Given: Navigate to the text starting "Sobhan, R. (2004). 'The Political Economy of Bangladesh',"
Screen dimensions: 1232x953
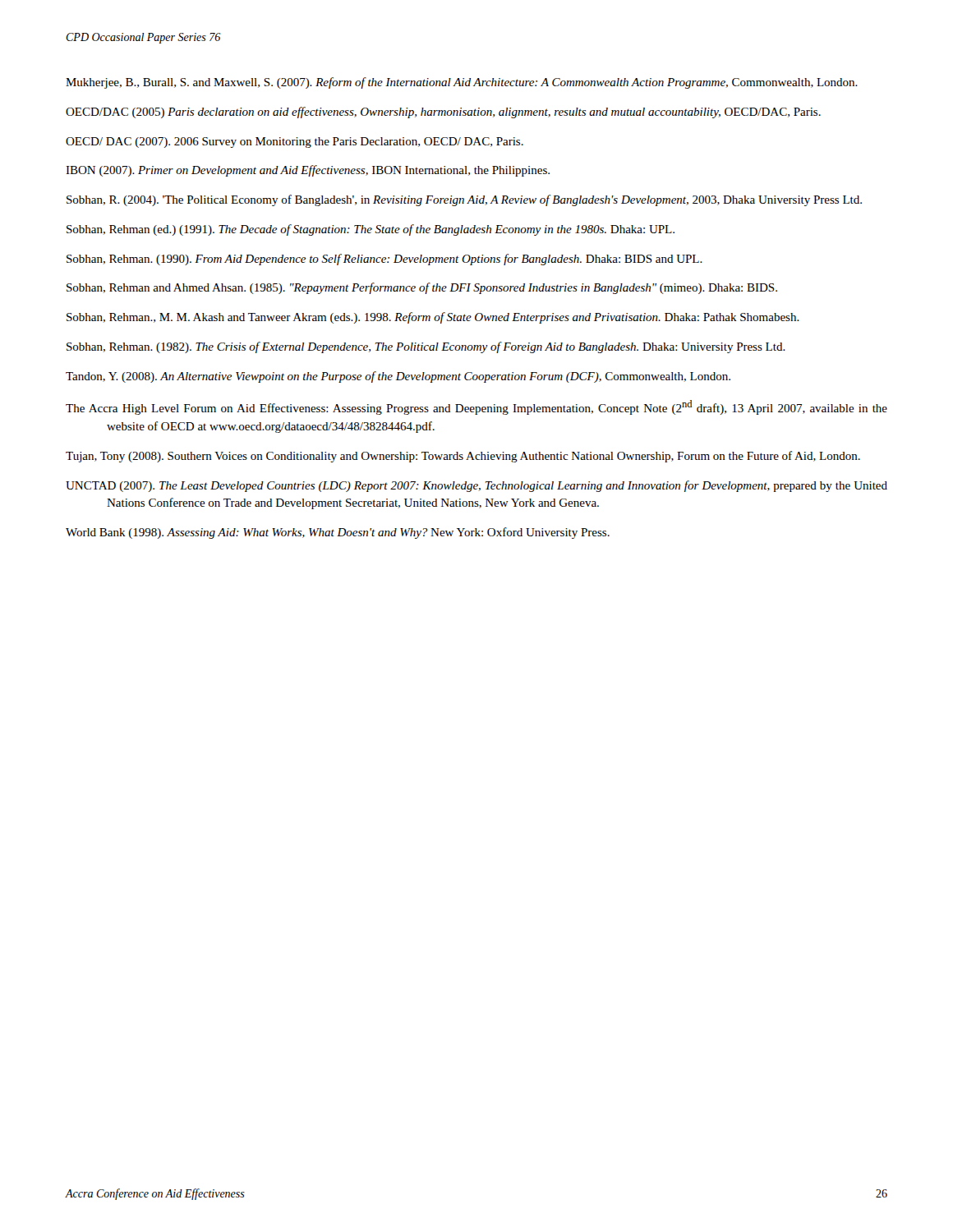Looking at the screenshot, I should tap(464, 200).
